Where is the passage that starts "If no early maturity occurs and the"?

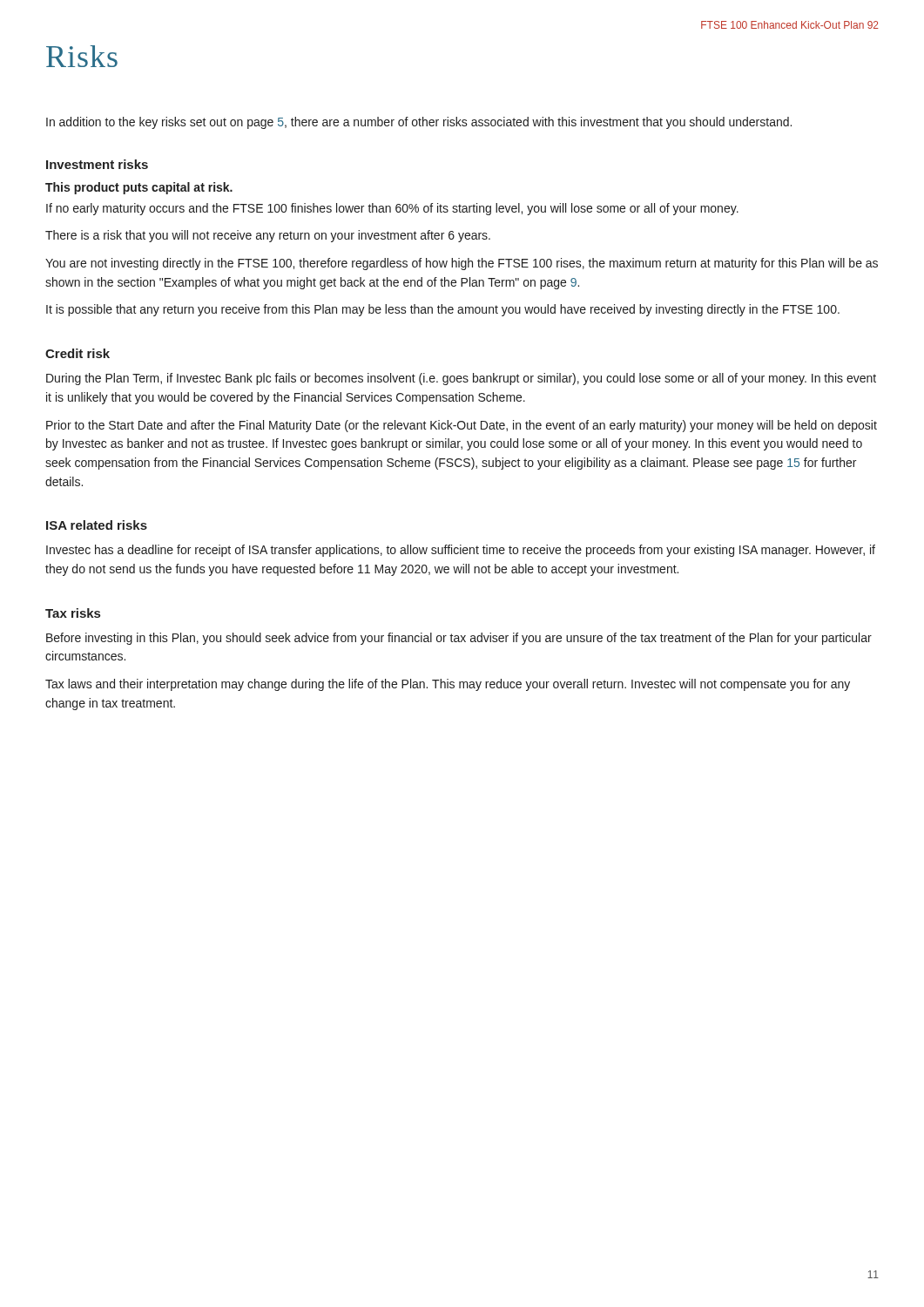(x=392, y=208)
